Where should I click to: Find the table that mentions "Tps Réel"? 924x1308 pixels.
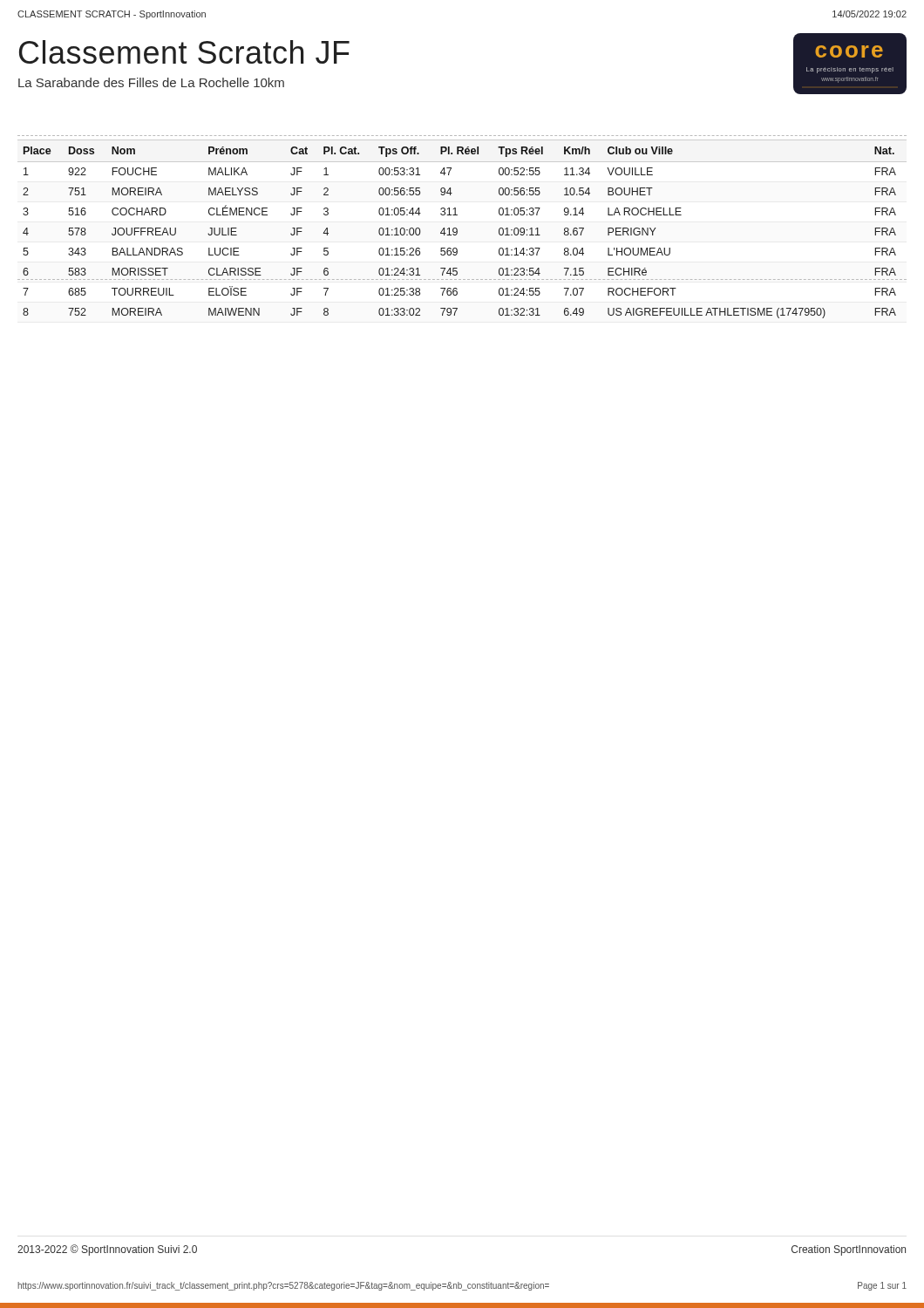click(462, 231)
